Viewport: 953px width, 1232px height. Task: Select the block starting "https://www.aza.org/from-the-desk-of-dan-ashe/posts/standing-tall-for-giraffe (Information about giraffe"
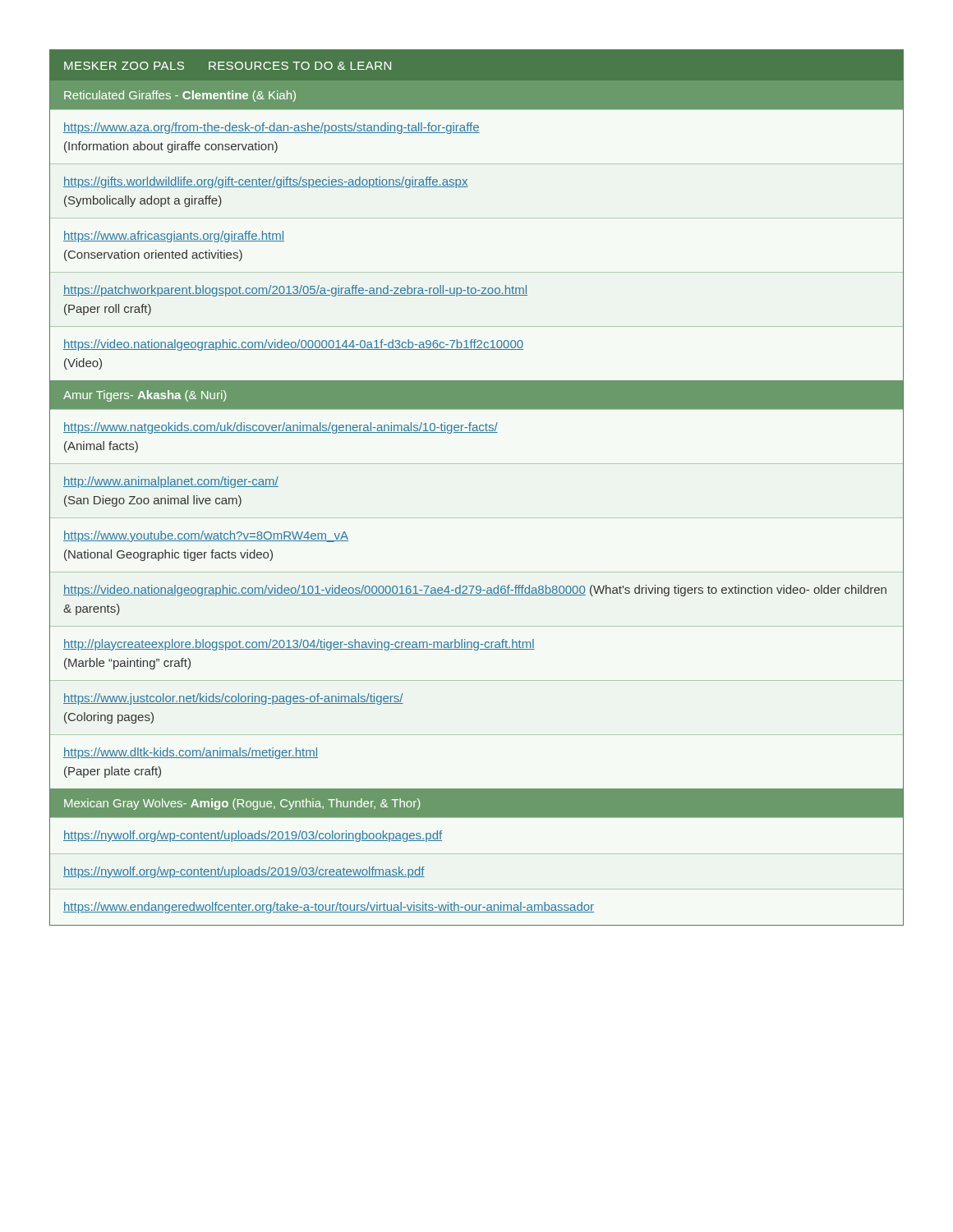(x=271, y=136)
